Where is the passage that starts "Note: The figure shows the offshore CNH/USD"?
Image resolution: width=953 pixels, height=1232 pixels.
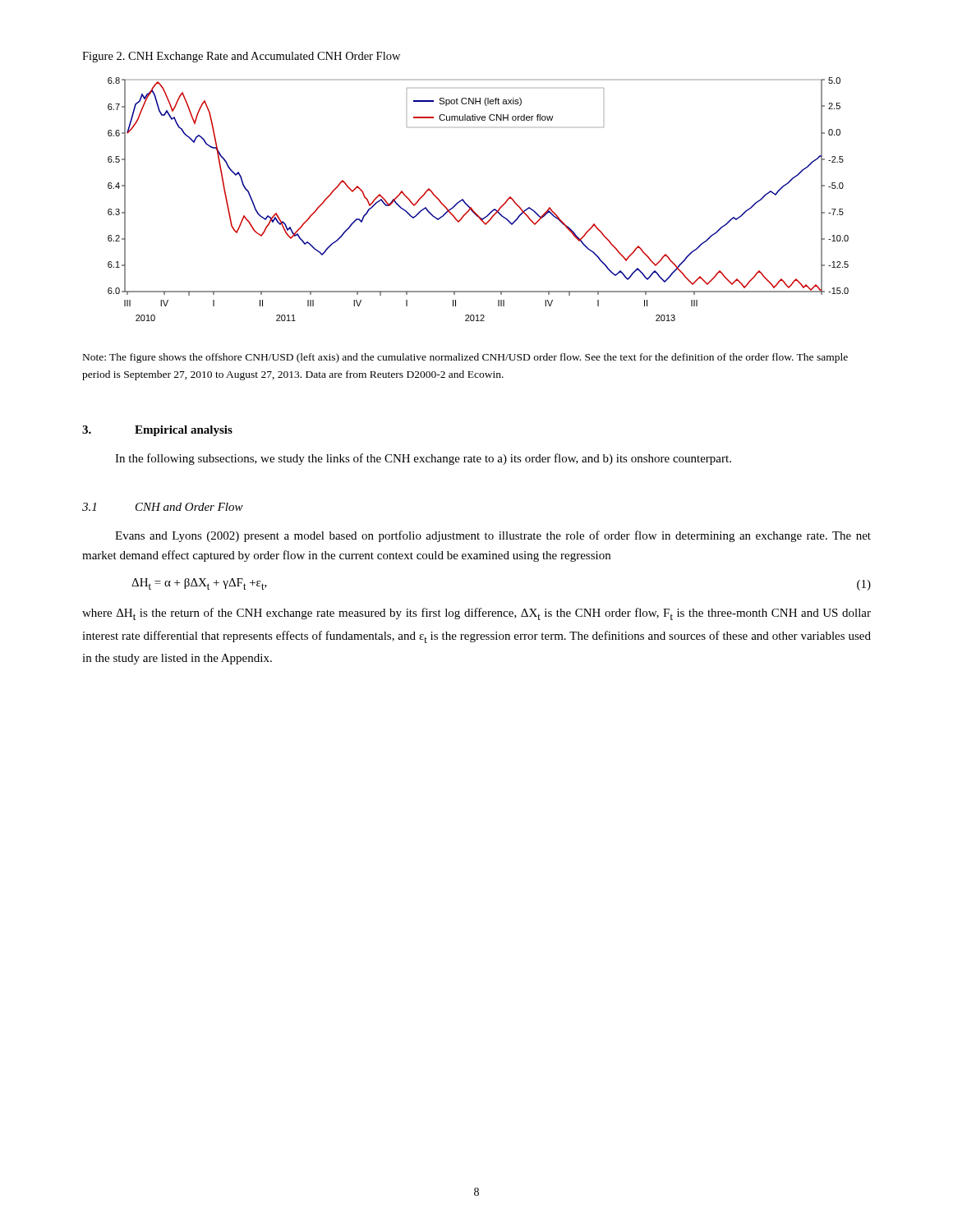tap(465, 365)
